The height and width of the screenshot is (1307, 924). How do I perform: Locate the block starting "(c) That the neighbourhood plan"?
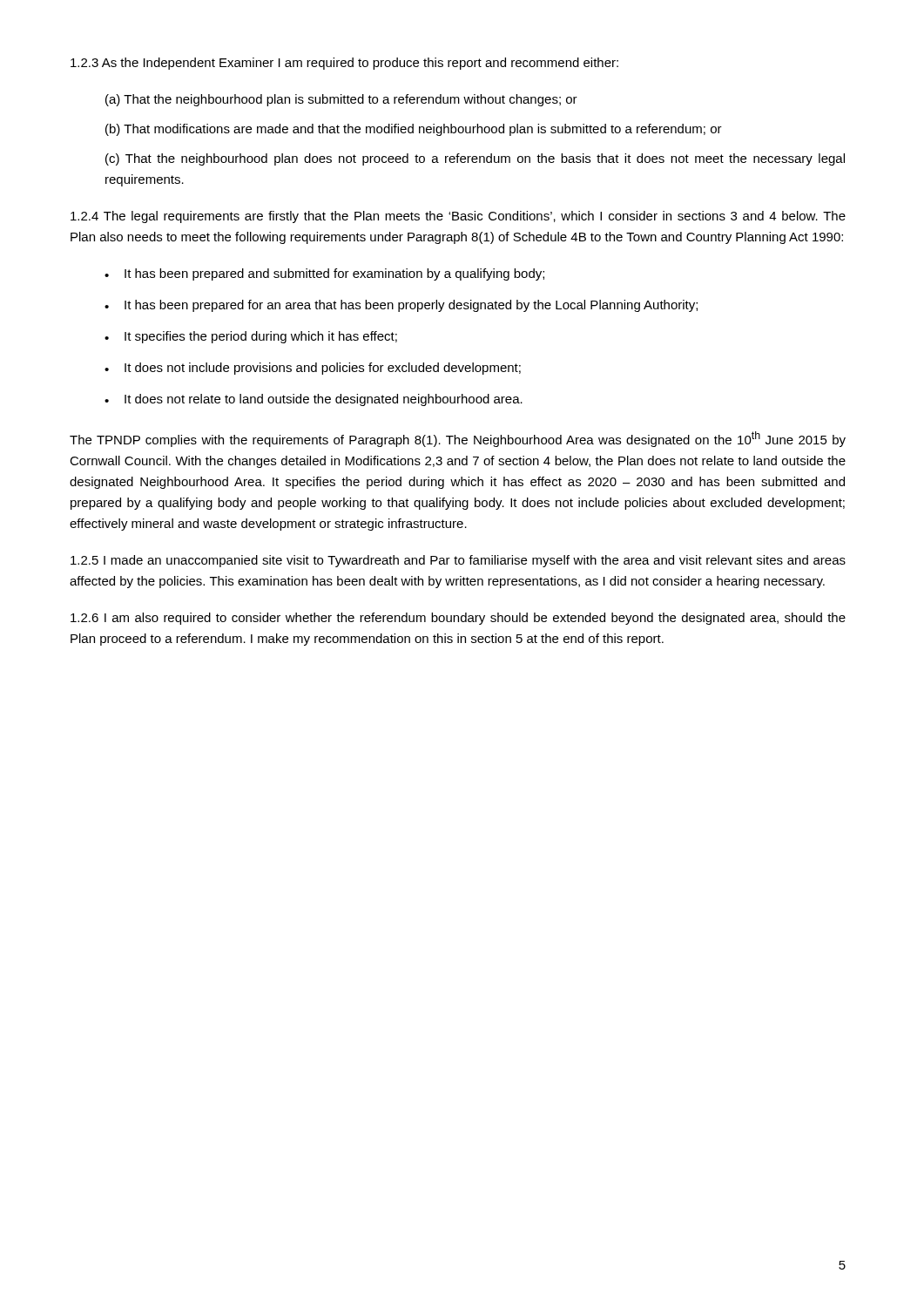point(475,169)
